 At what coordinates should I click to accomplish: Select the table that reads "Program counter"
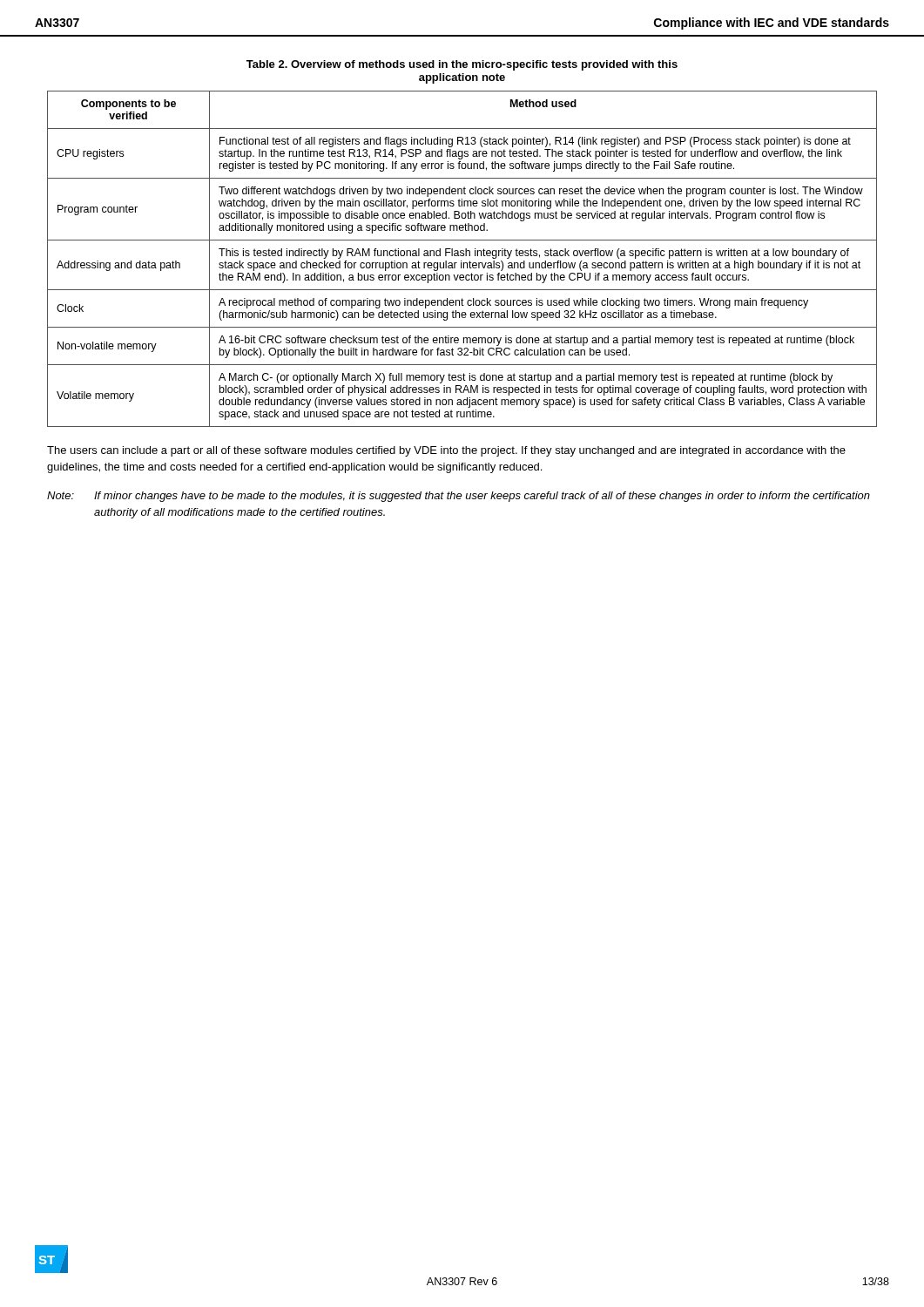[462, 259]
